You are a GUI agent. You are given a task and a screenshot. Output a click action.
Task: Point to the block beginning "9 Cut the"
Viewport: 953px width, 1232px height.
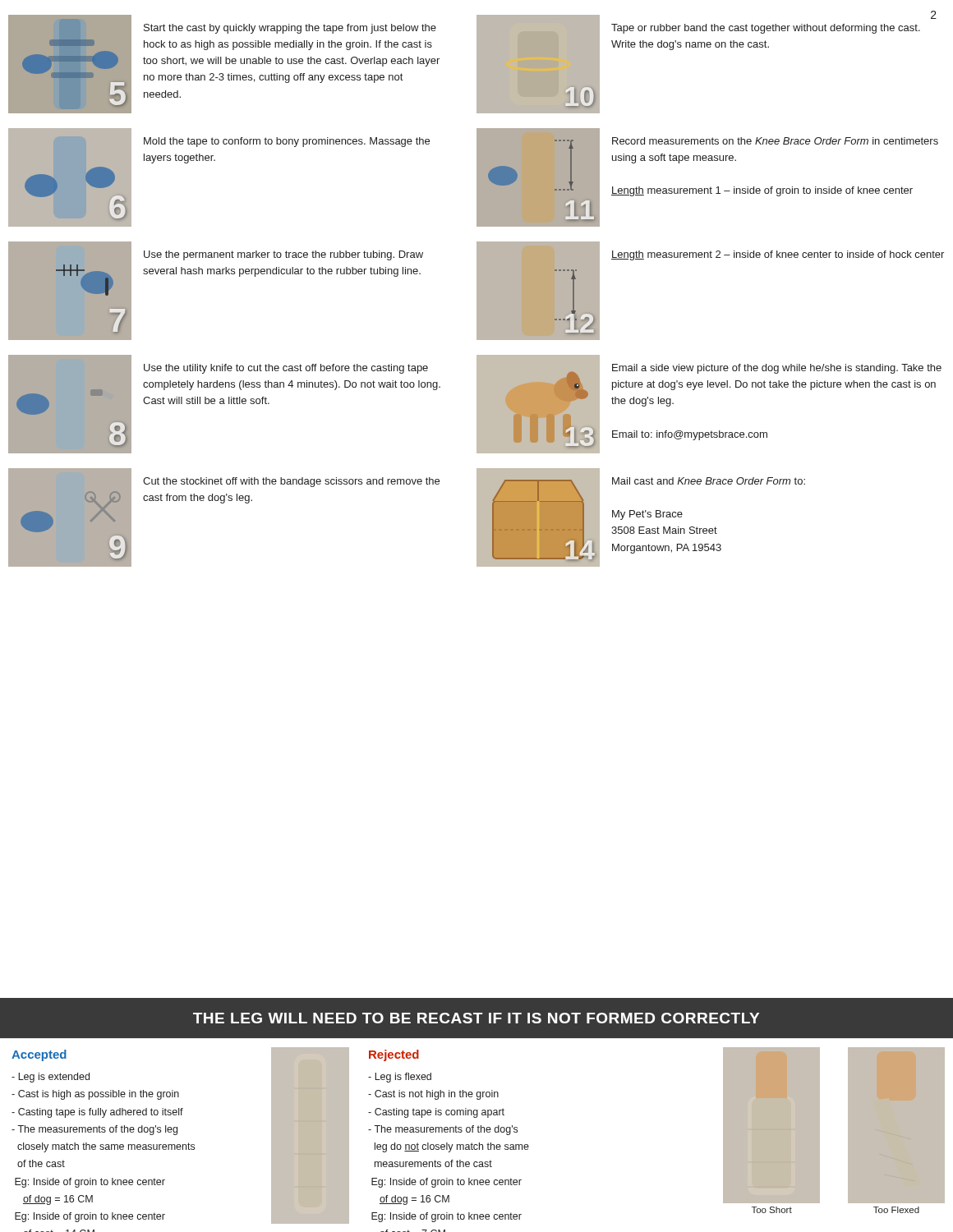[x=226, y=517]
